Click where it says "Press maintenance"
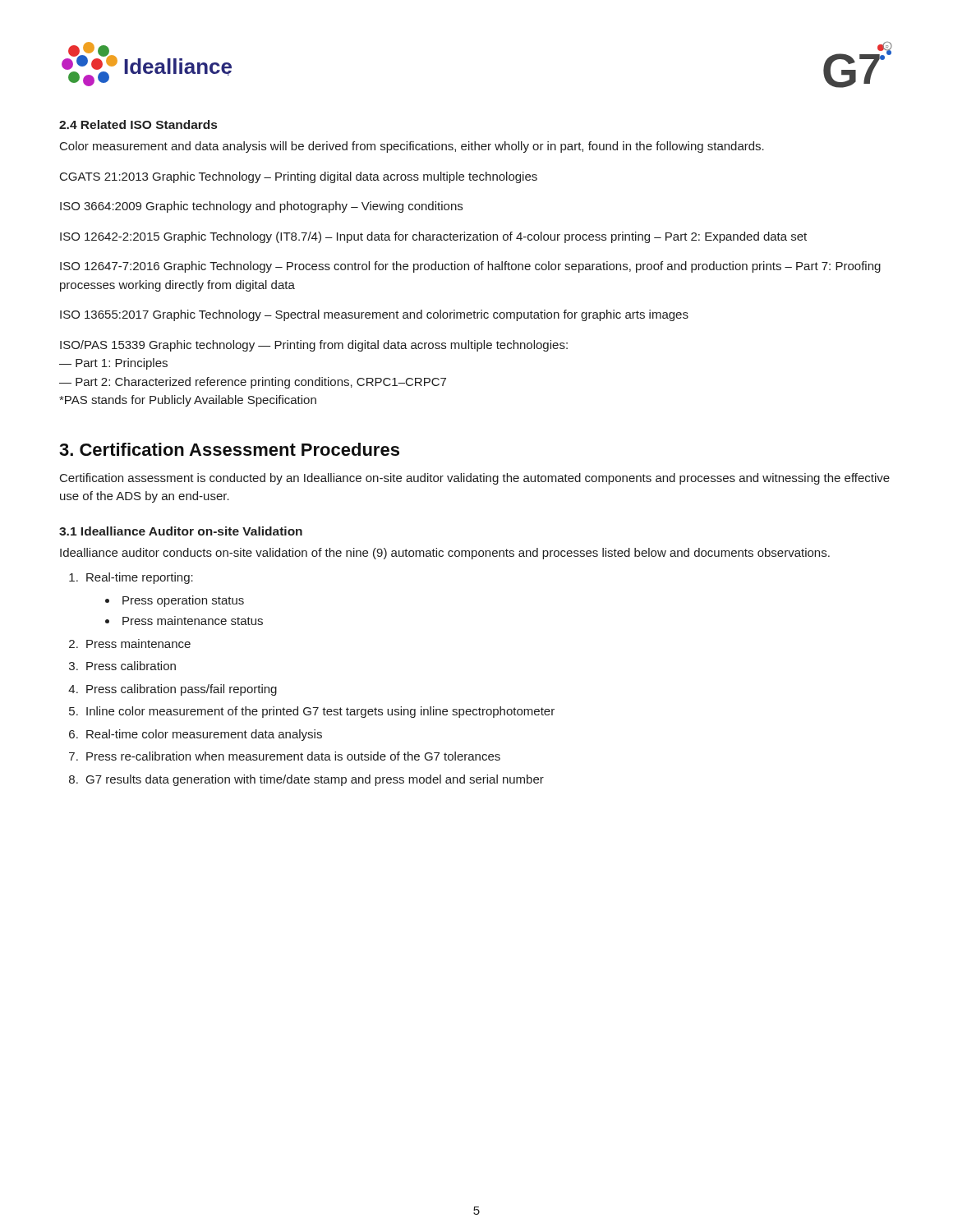 (138, 643)
